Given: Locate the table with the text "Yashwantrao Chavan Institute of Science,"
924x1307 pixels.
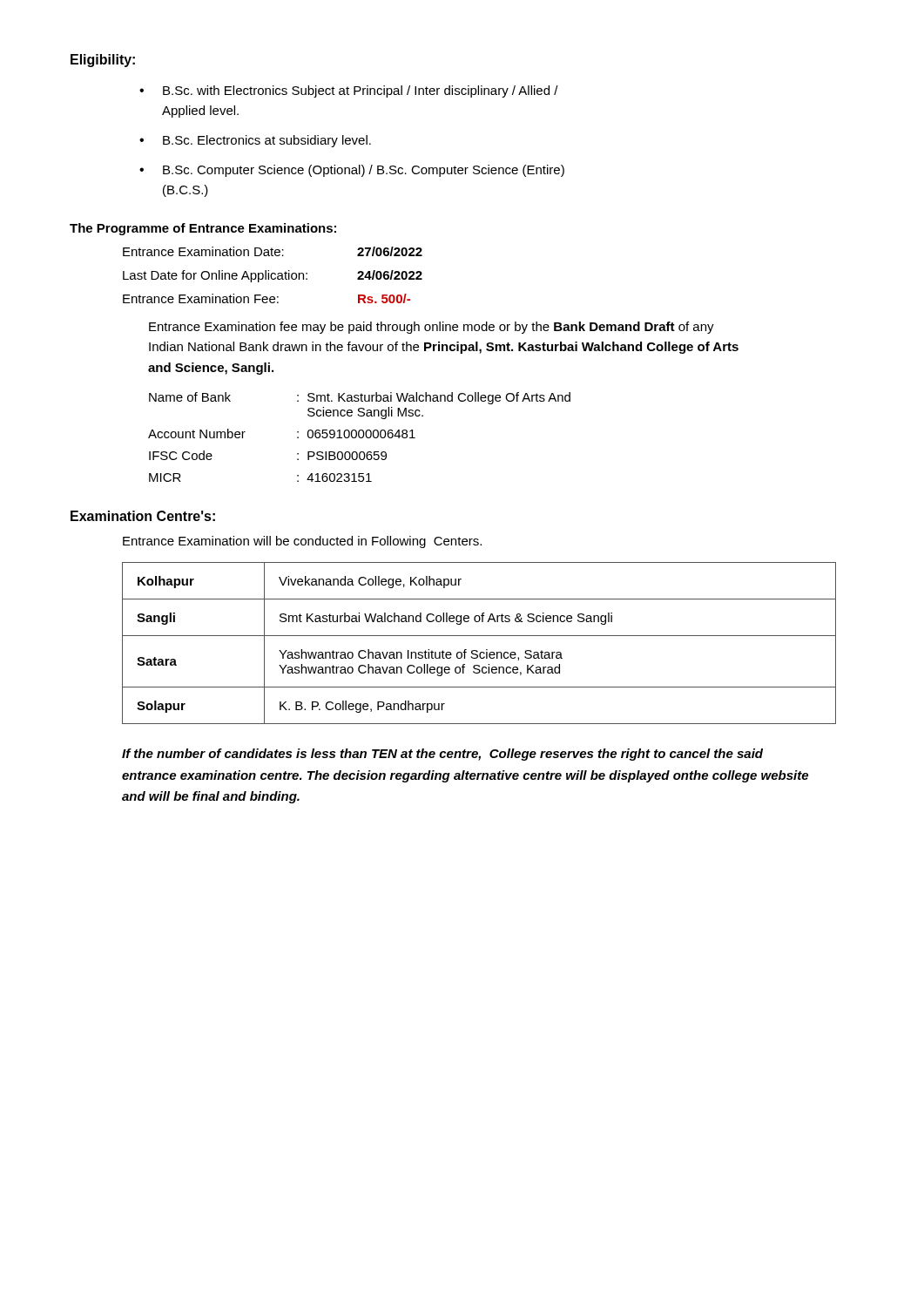Looking at the screenshot, I should 471,643.
